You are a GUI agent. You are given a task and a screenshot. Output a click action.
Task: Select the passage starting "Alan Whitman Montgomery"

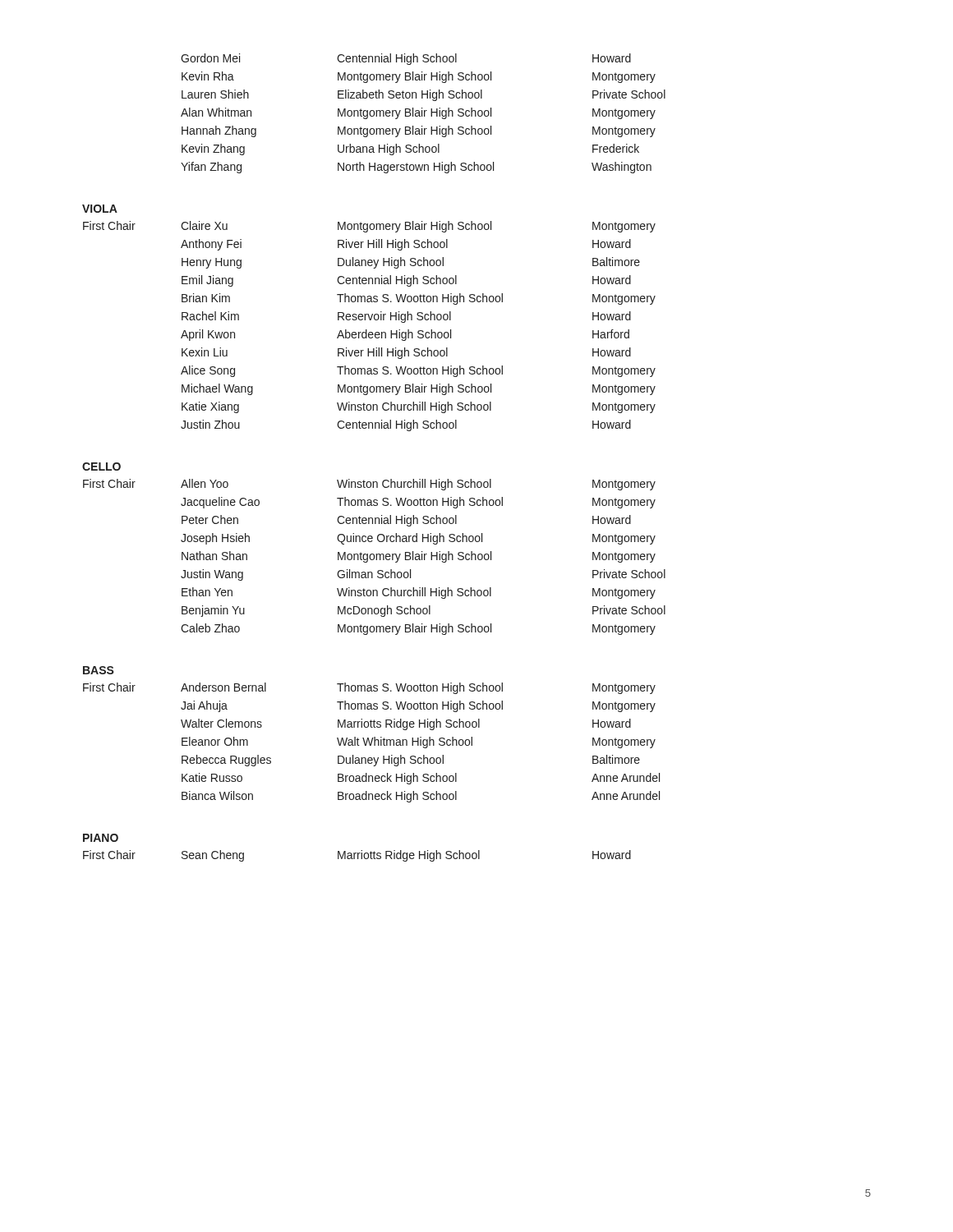(452, 113)
